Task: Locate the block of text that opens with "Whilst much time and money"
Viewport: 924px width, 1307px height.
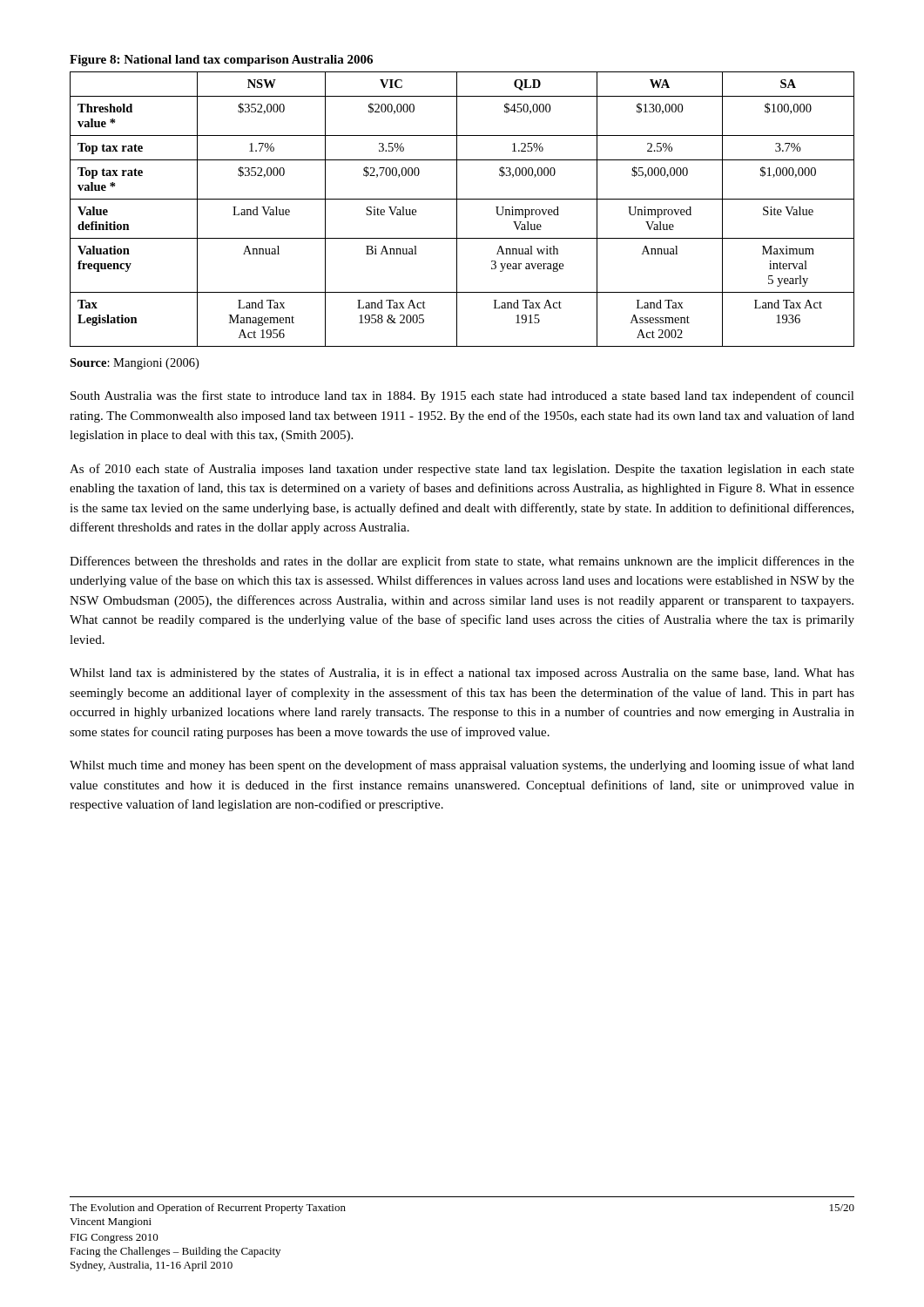Action: click(462, 785)
